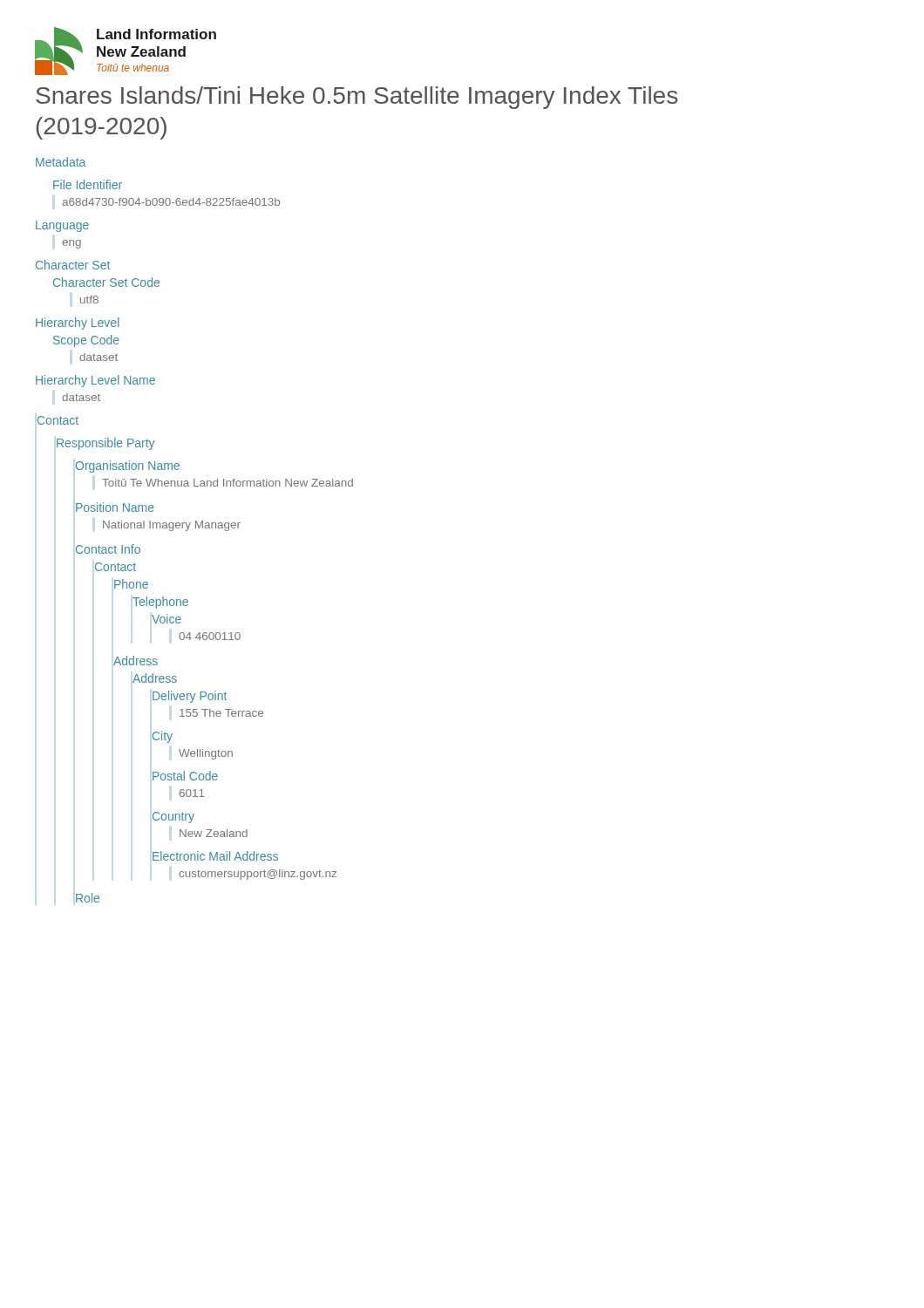Where does it say "Language eng"?
Screen dimensions: 1308x924
coord(62,226)
